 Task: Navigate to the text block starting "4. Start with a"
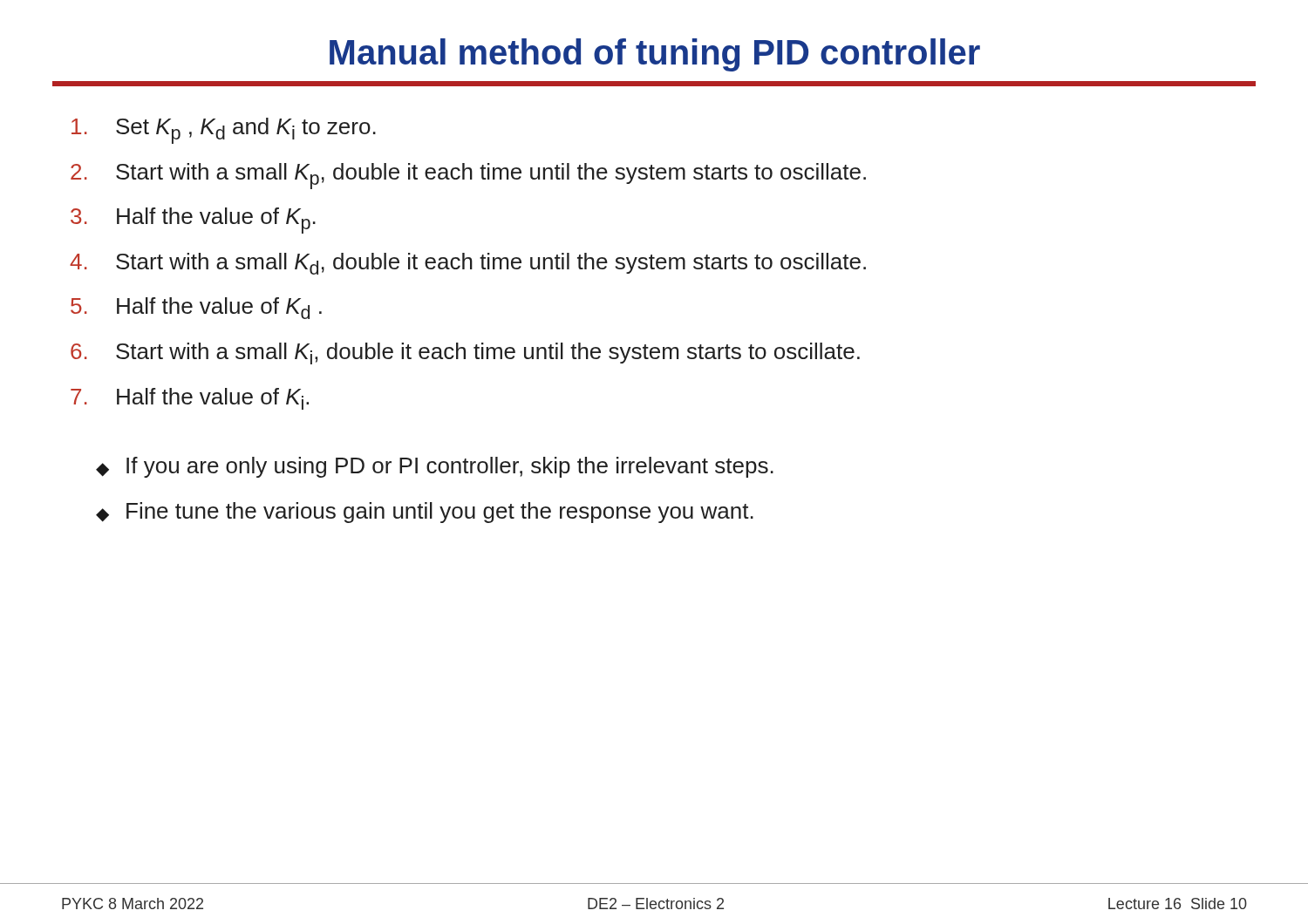click(x=469, y=264)
